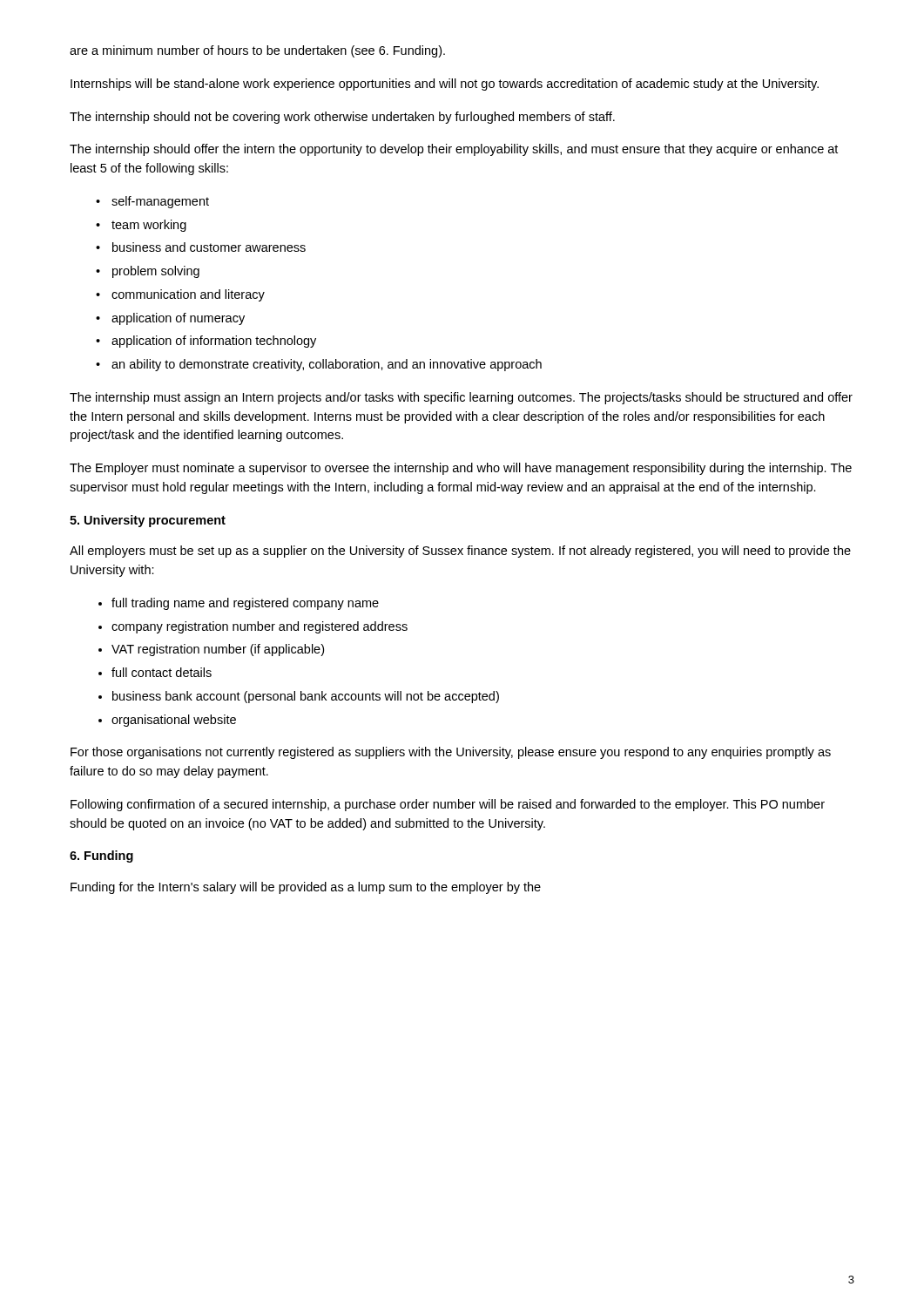Find the block on this page that starts "an ability to demonstrate creativity, collaboration,"
Screen dimensions: 1307x924
475,365
